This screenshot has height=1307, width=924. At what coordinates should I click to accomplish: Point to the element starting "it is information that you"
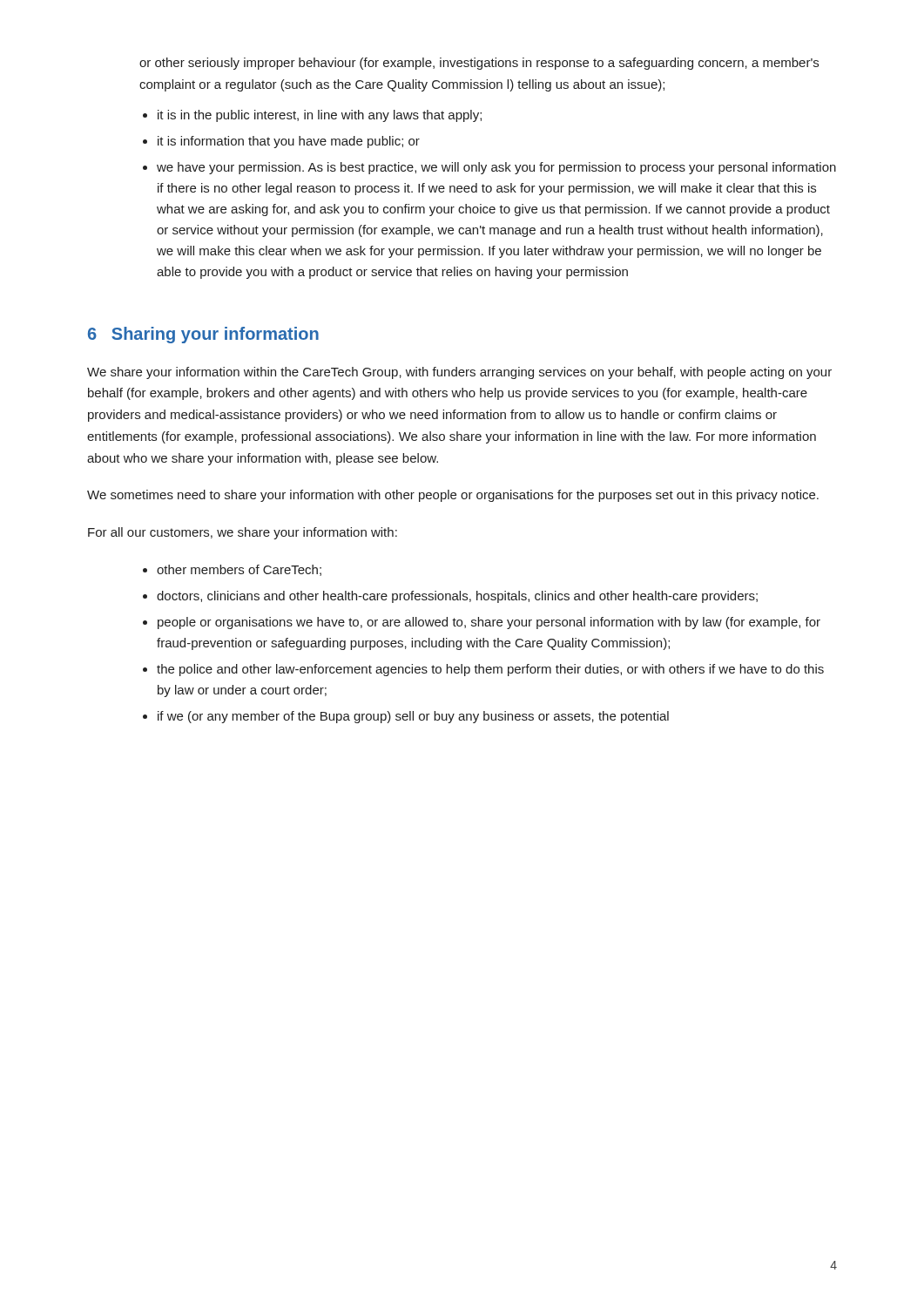pos(288,140)
